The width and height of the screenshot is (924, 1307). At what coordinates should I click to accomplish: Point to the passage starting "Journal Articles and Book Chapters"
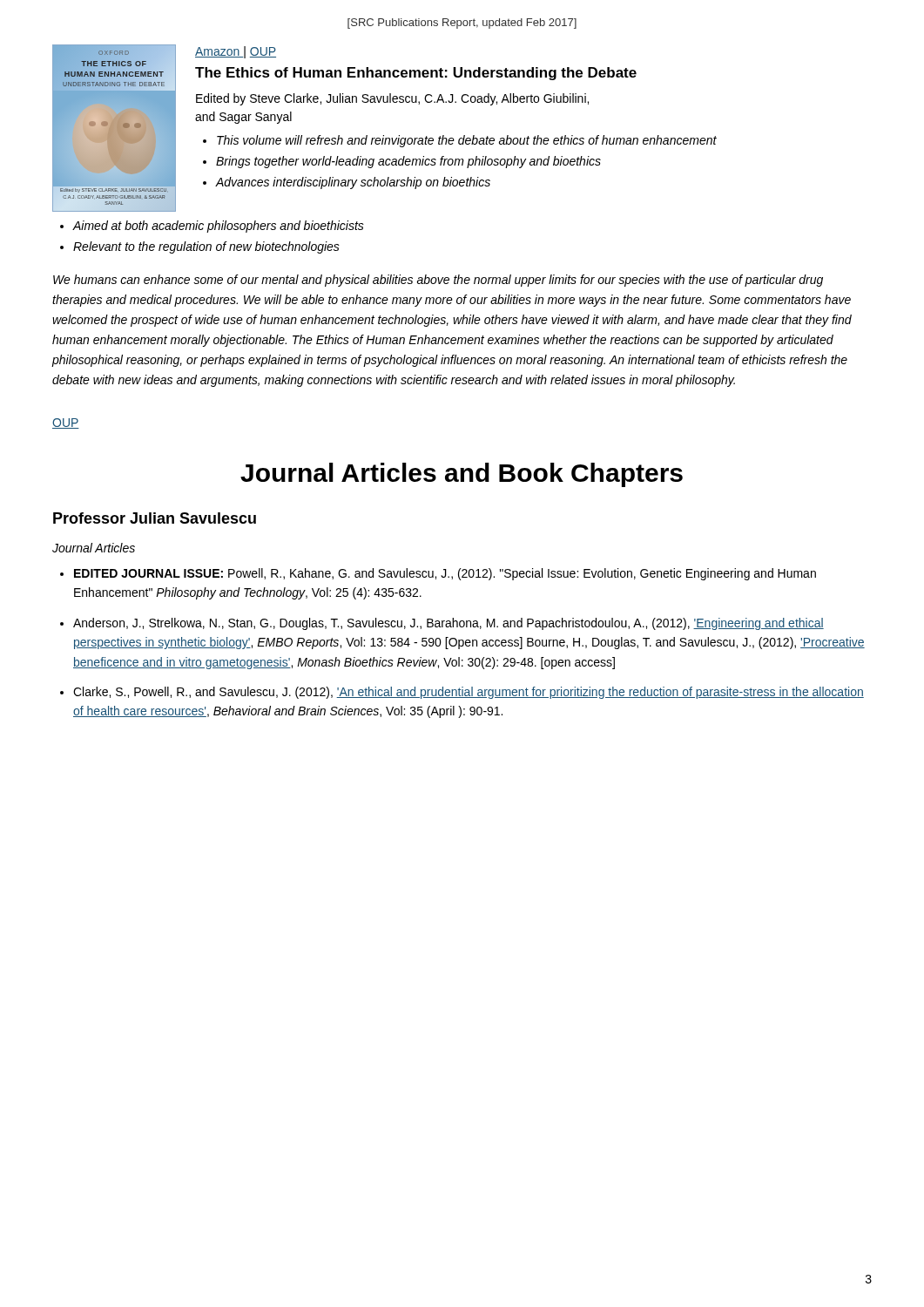point(462,472)
